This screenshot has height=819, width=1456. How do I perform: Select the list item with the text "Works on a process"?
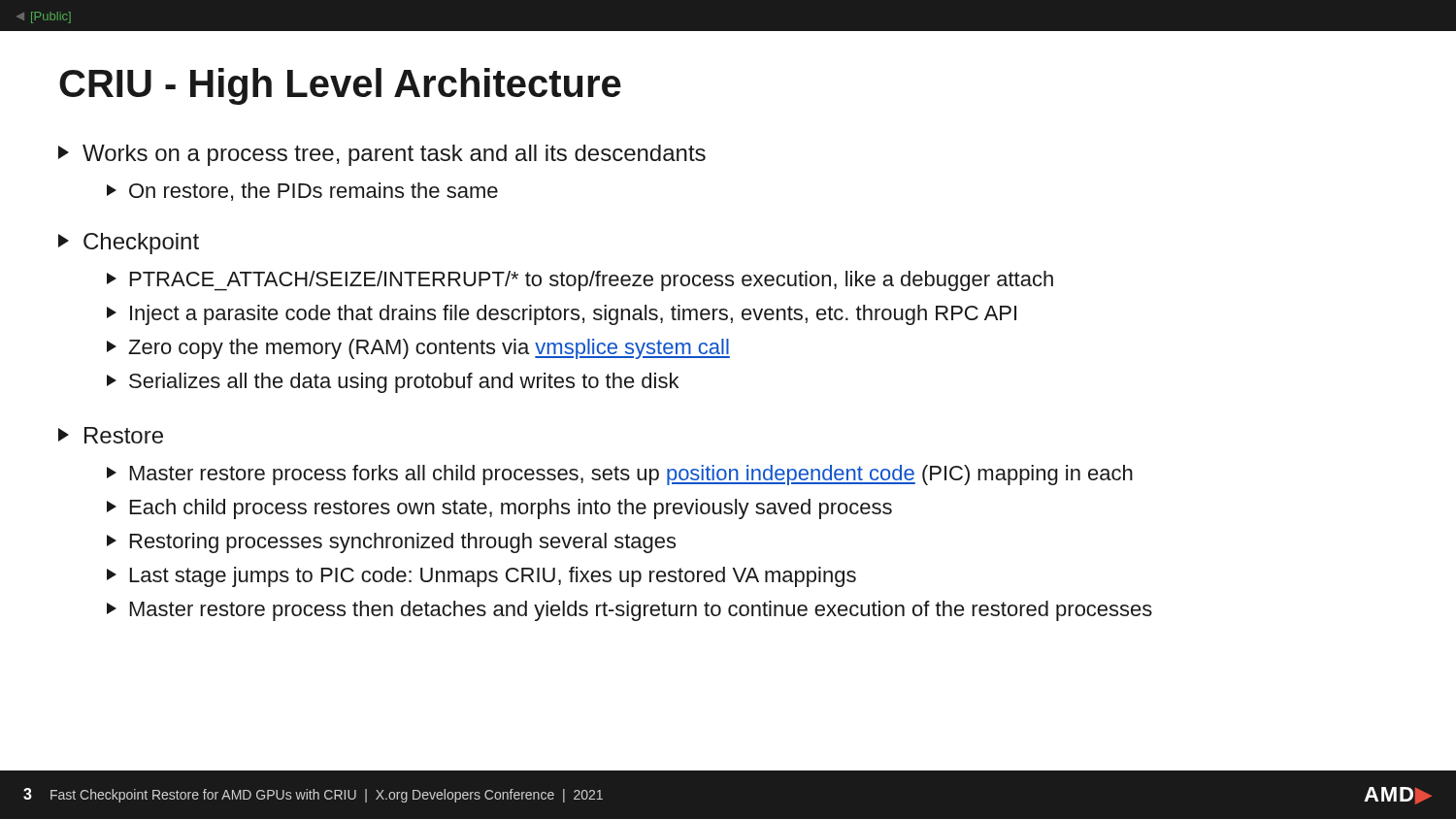tap(382, 153)
